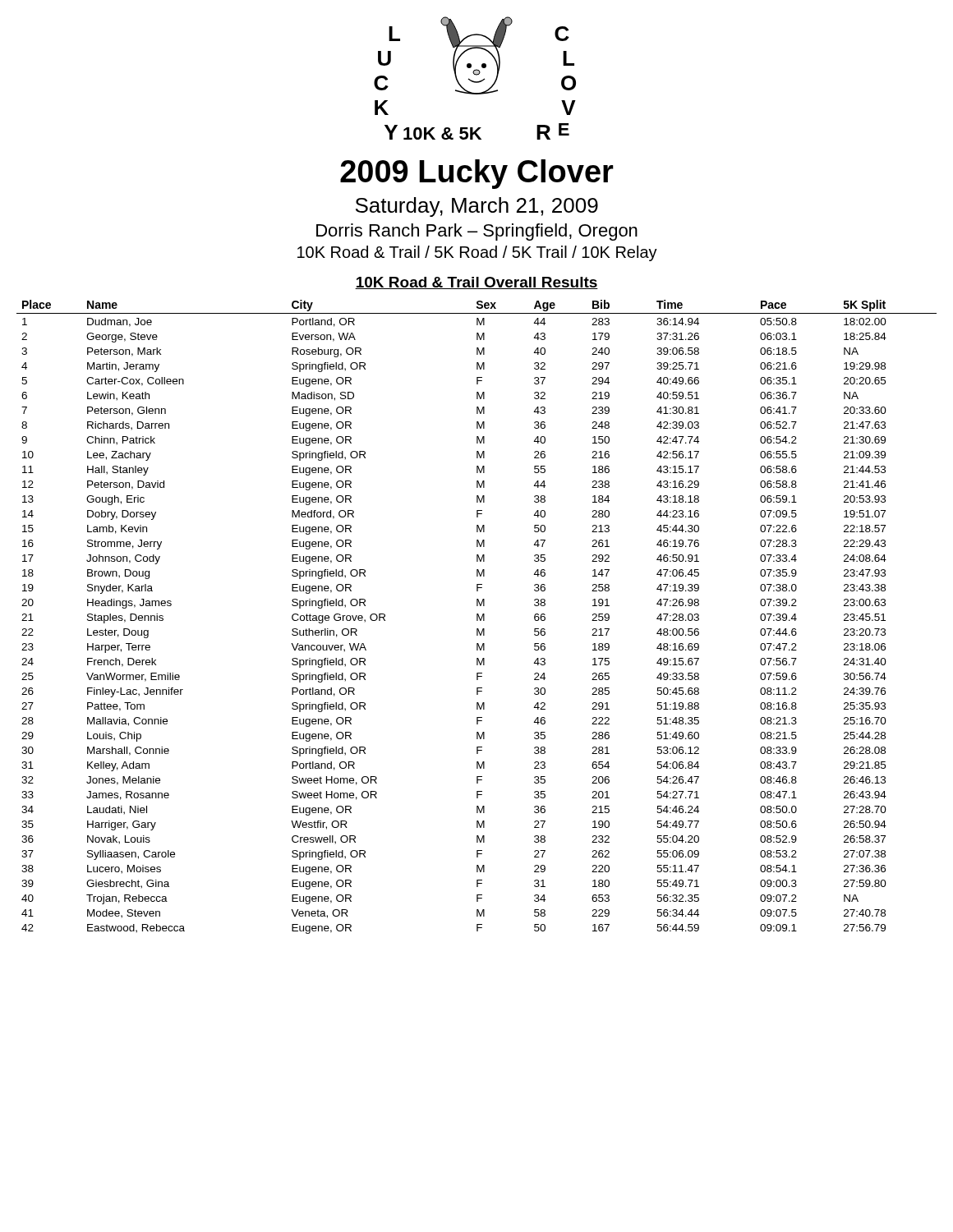Locate the table
953x1232 pixels.
476,616
